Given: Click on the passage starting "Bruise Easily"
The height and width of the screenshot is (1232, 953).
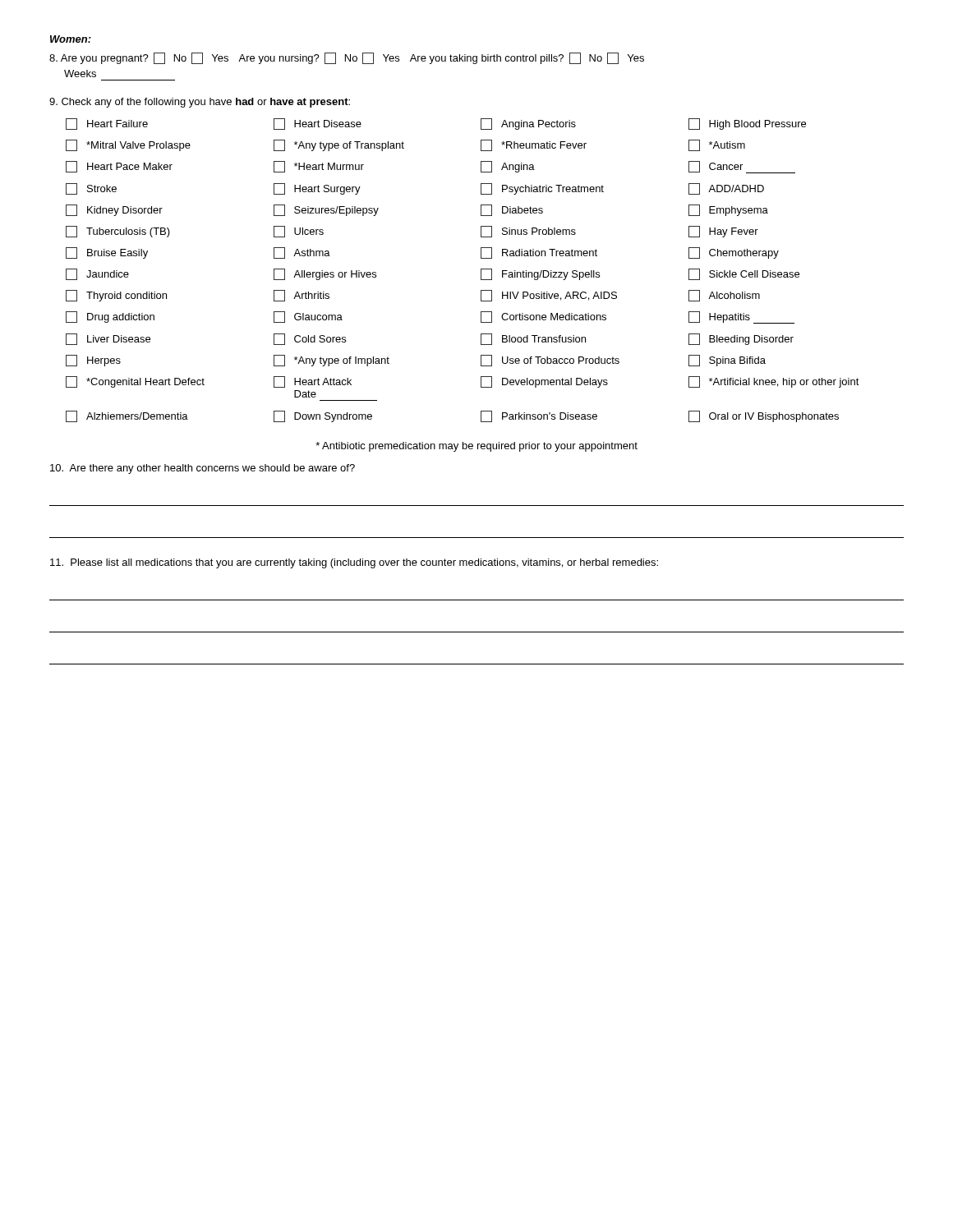Looking at the screenshot, I should point(107,253).
